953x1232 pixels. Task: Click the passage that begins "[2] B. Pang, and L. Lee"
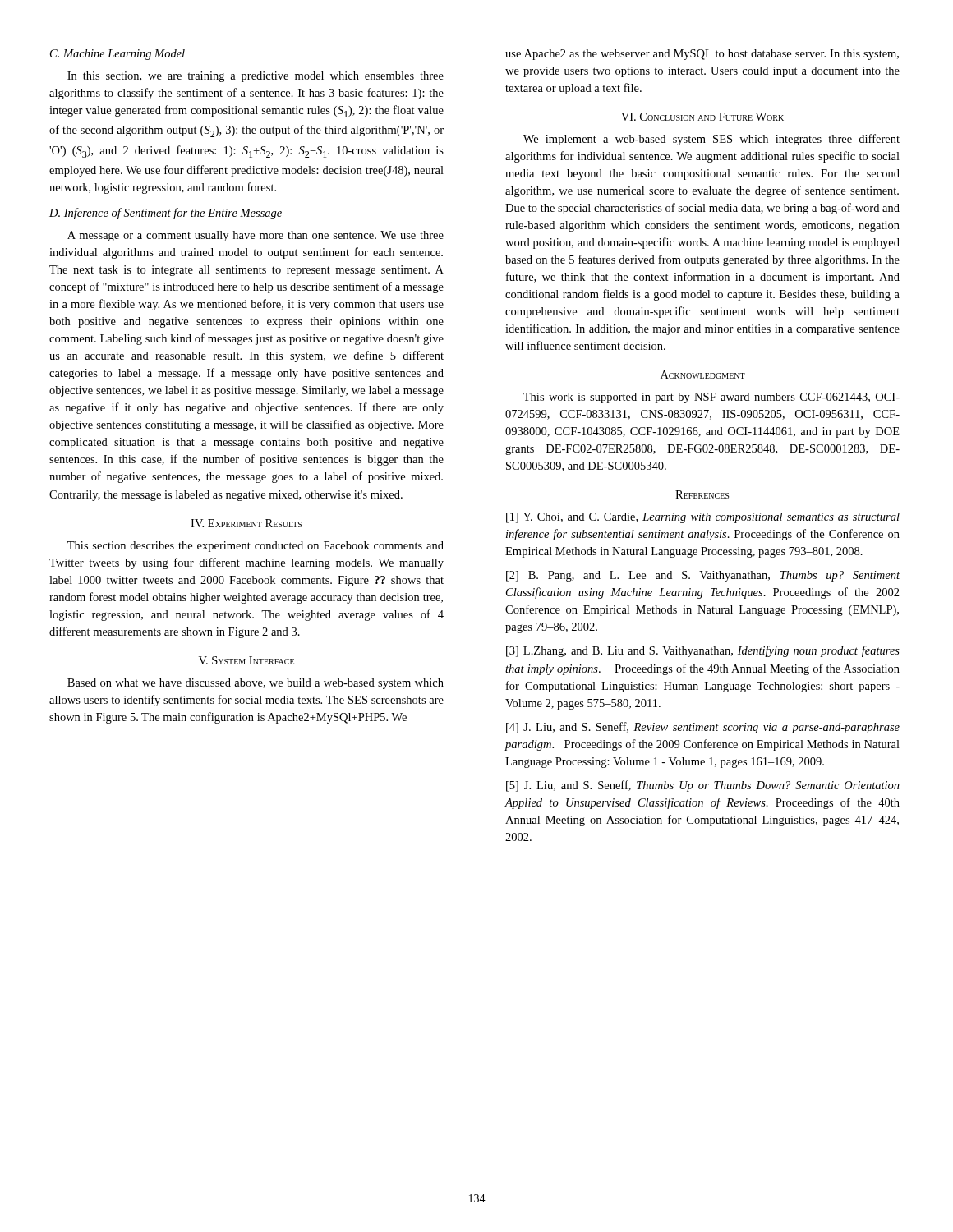[x=702, y=601]
